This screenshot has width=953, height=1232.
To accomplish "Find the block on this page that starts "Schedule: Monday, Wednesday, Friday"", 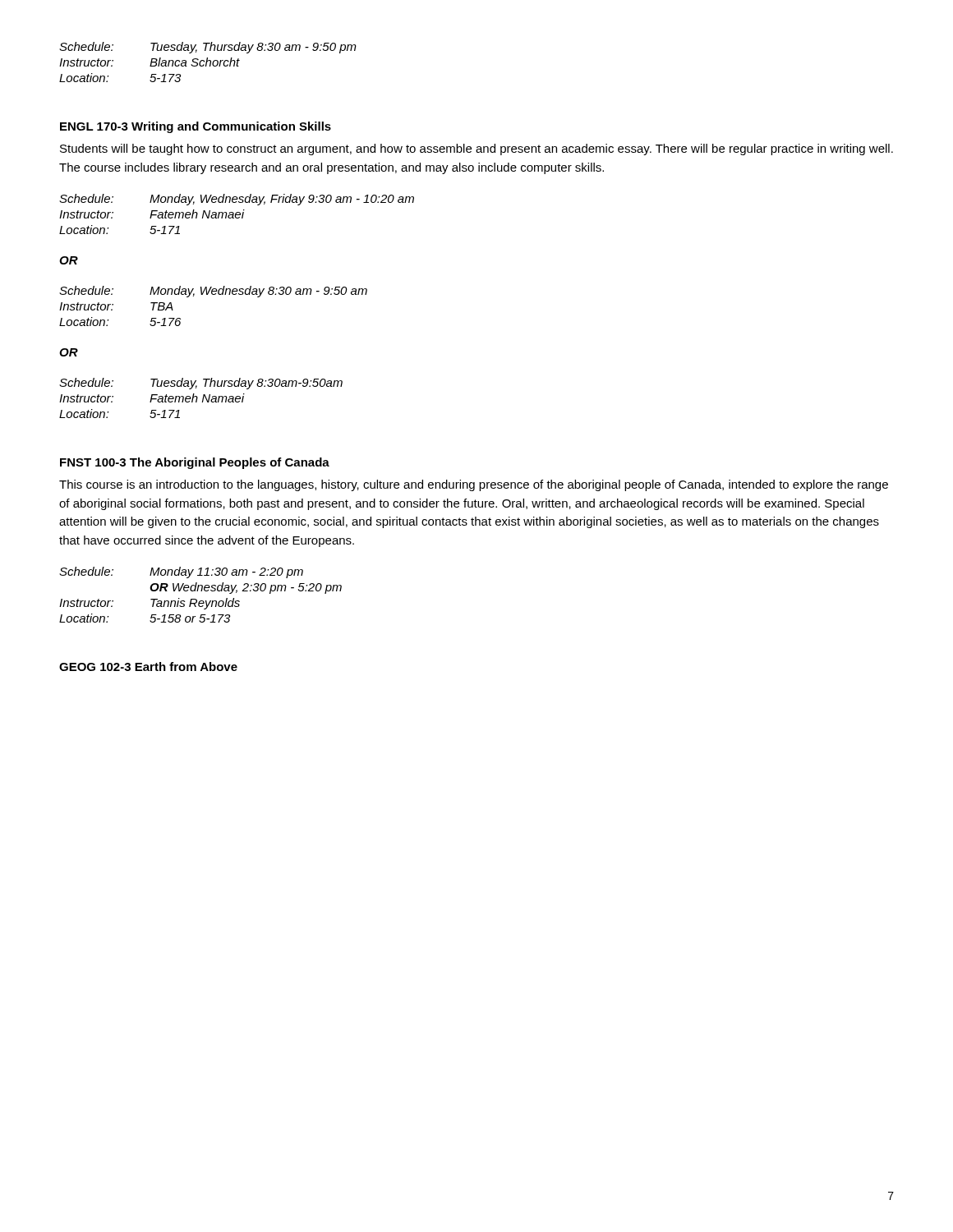I will click(237, 200).
